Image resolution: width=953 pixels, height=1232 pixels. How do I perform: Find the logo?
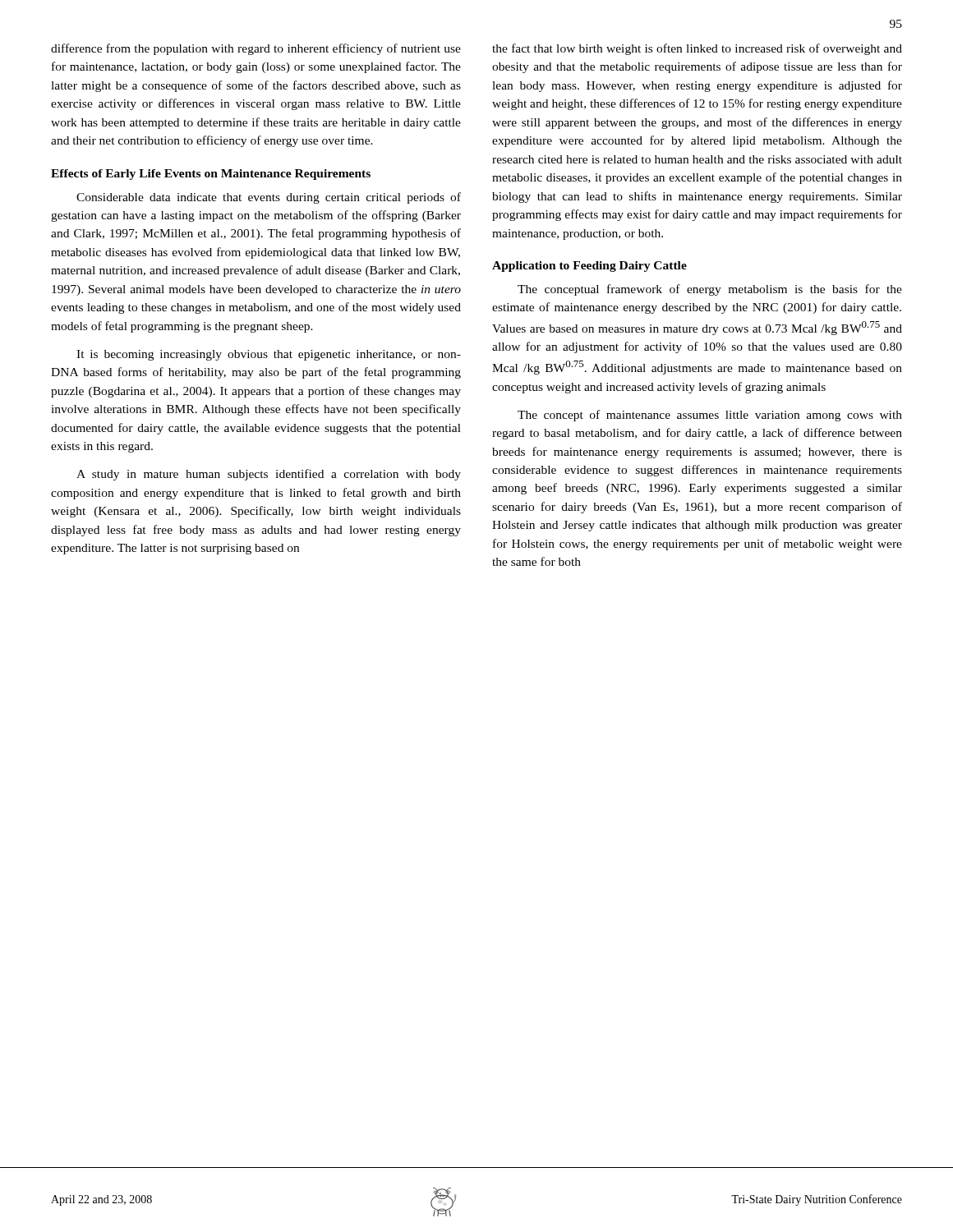442,1200
